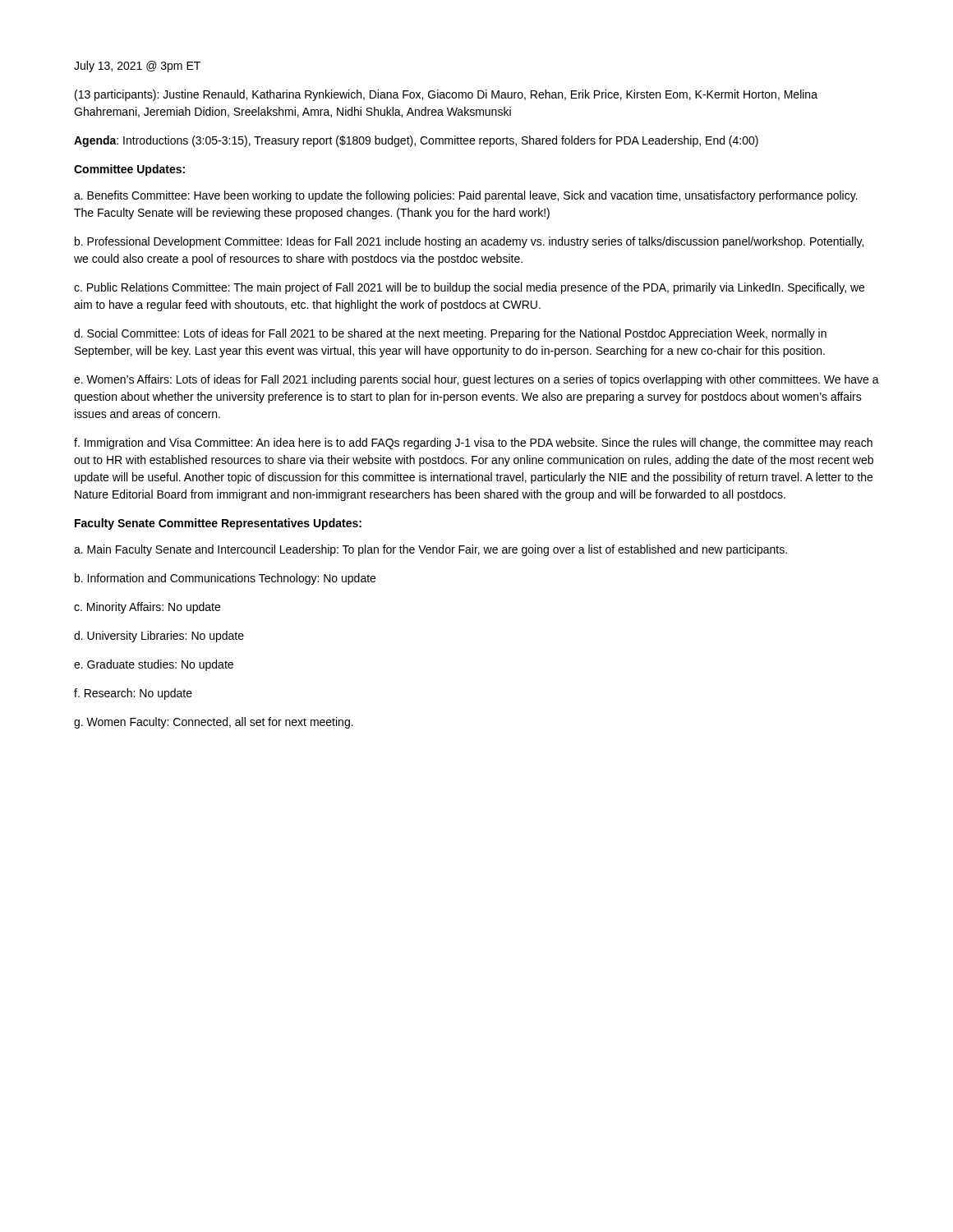Click on the text block that reads "e. Women’s Affairs: Lots of"
953x1232 pixels.
tap(476, 397)
